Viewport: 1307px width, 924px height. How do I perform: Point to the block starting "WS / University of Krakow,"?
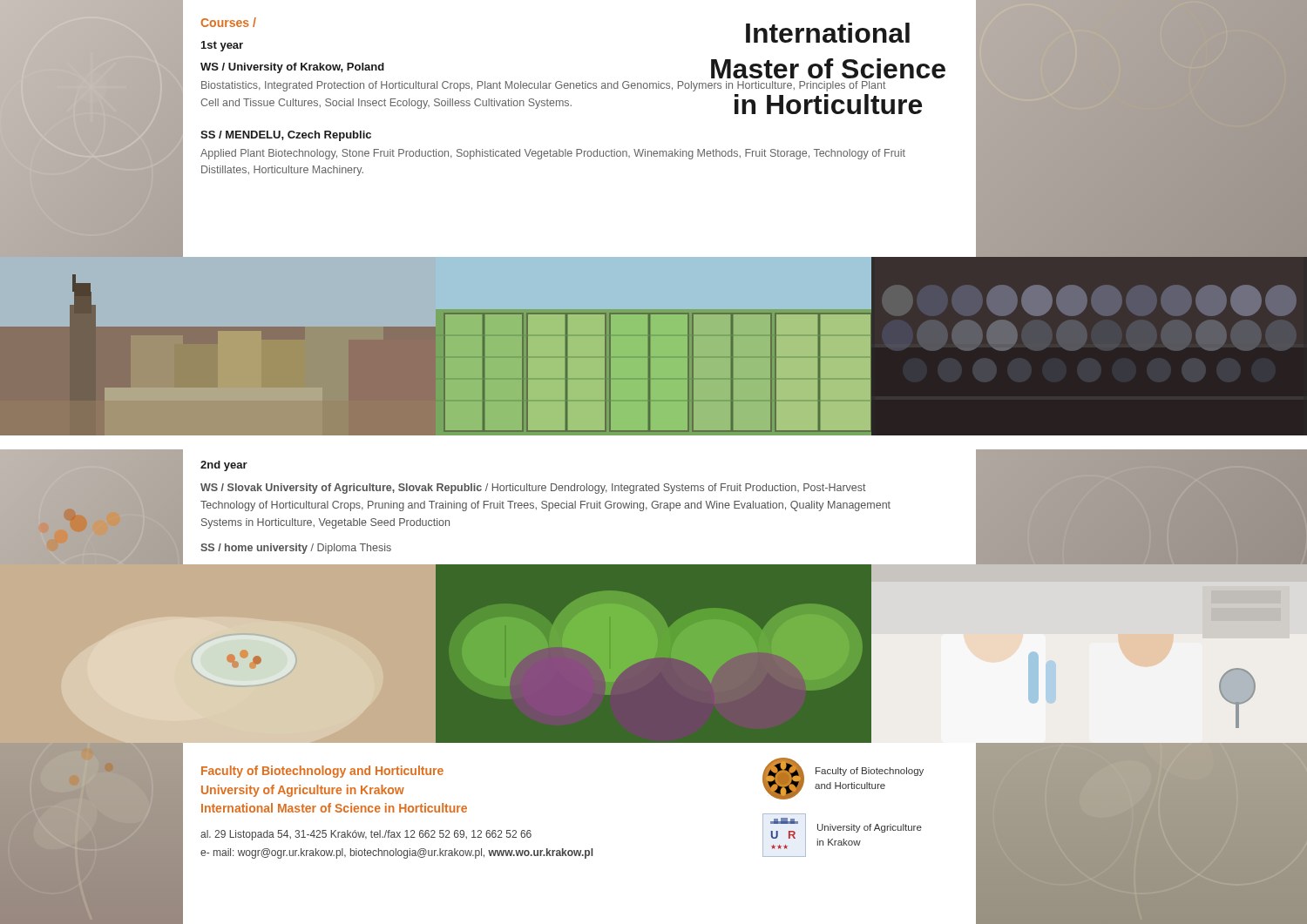553,86
